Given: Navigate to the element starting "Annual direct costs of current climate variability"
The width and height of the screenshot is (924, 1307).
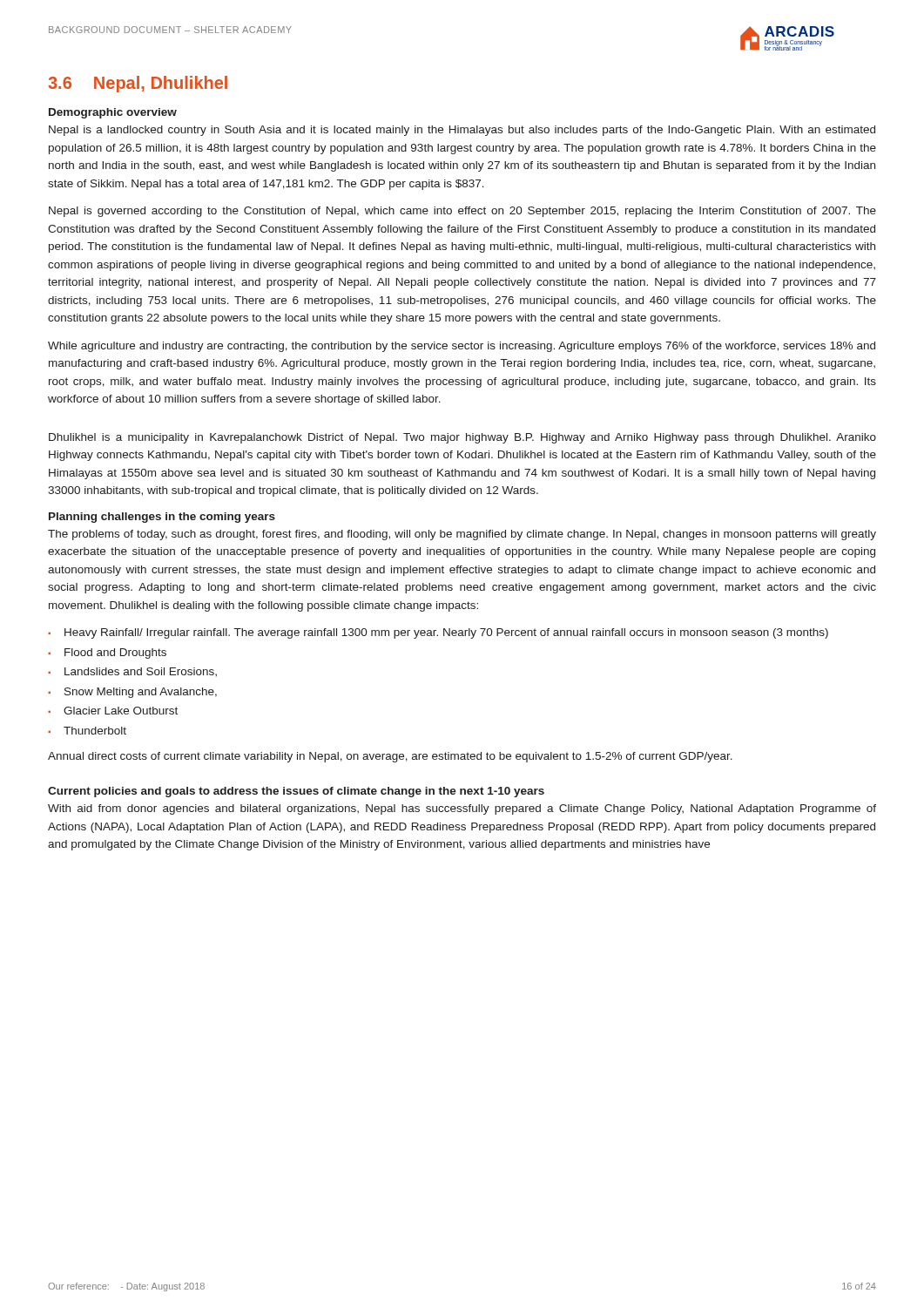Looking at the screenshot, I should [390, 756].
